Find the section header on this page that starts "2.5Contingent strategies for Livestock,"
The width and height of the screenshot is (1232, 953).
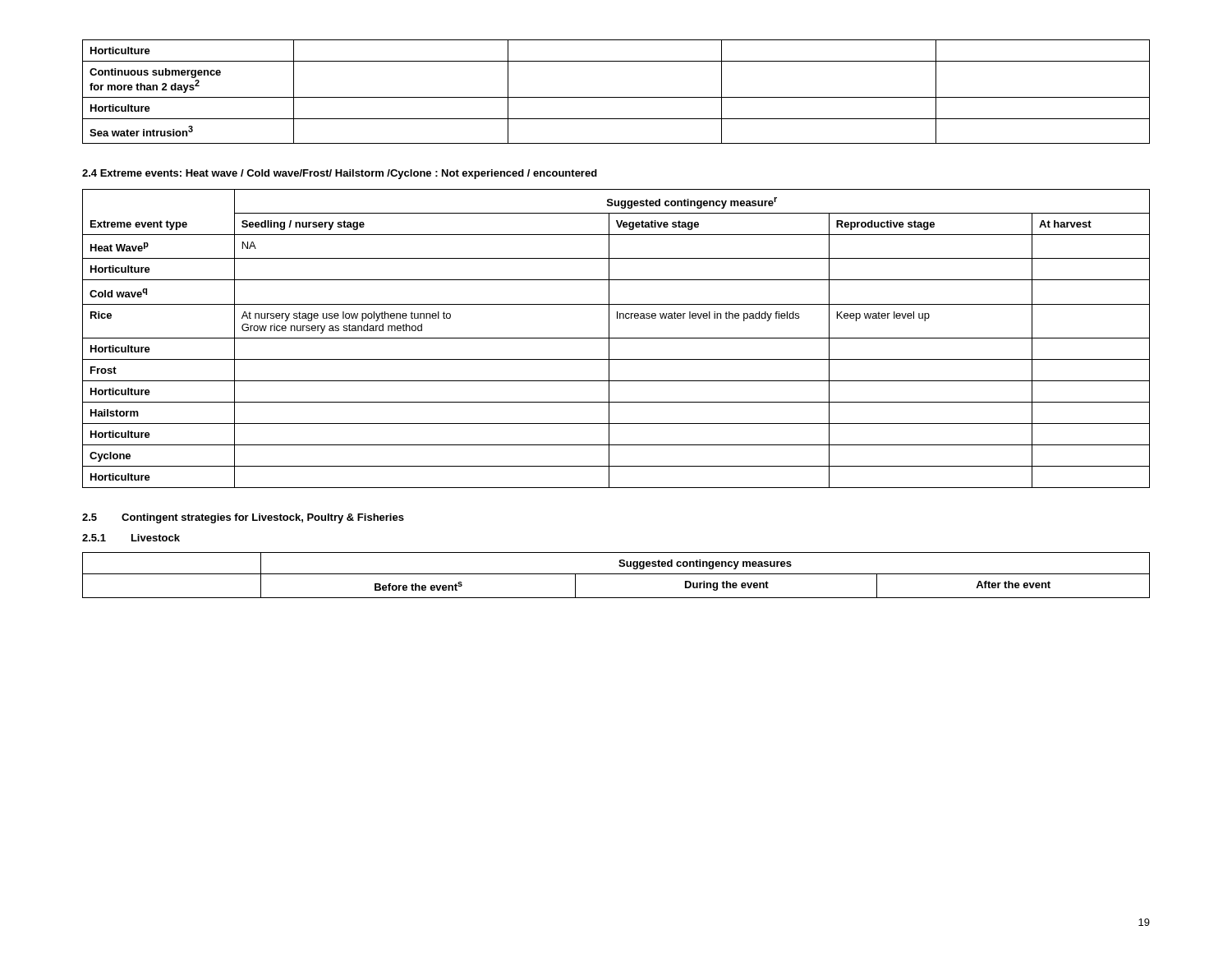click(x=243, y=517)
